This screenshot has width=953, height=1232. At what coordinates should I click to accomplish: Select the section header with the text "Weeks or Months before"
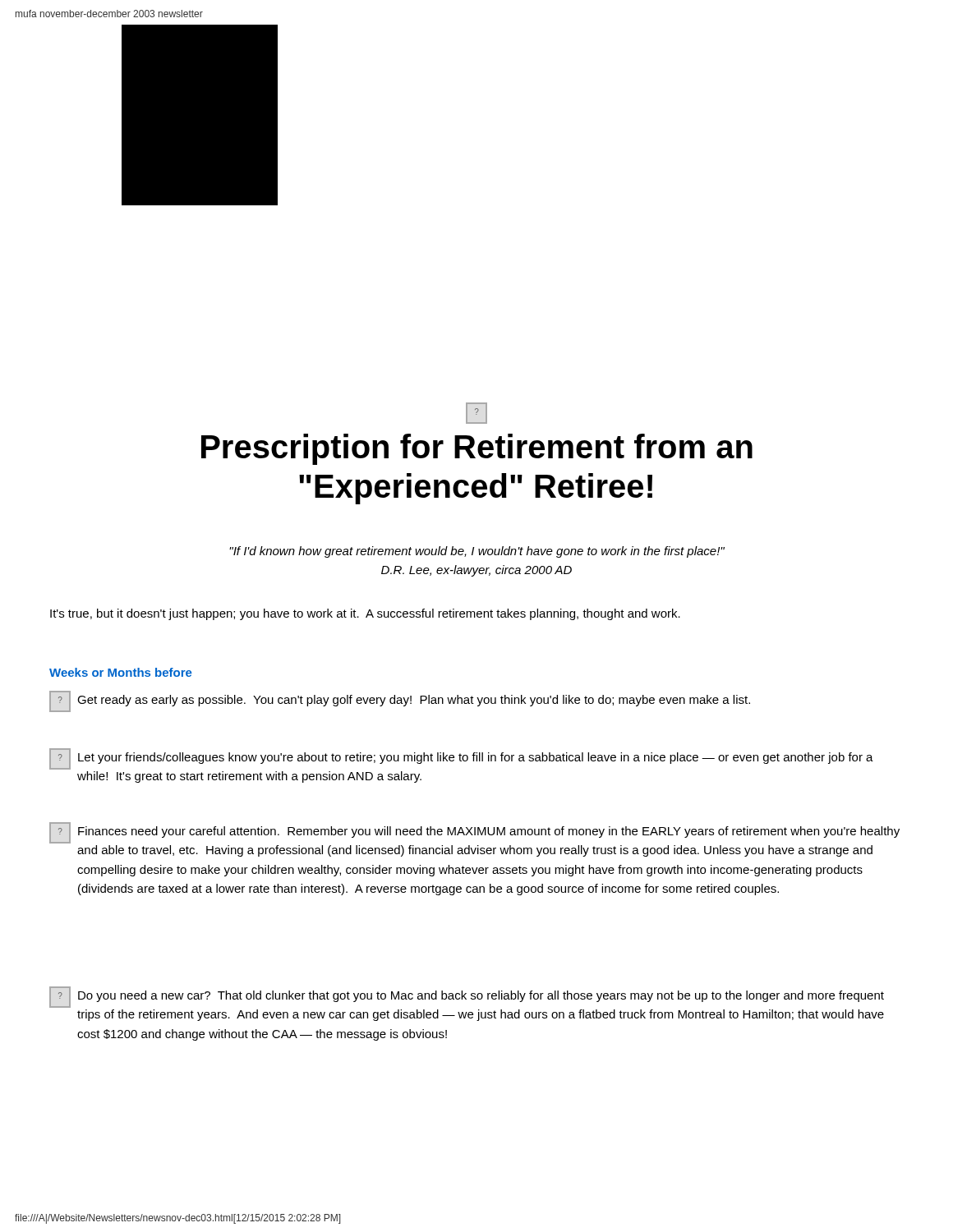[x=121, y=672]
